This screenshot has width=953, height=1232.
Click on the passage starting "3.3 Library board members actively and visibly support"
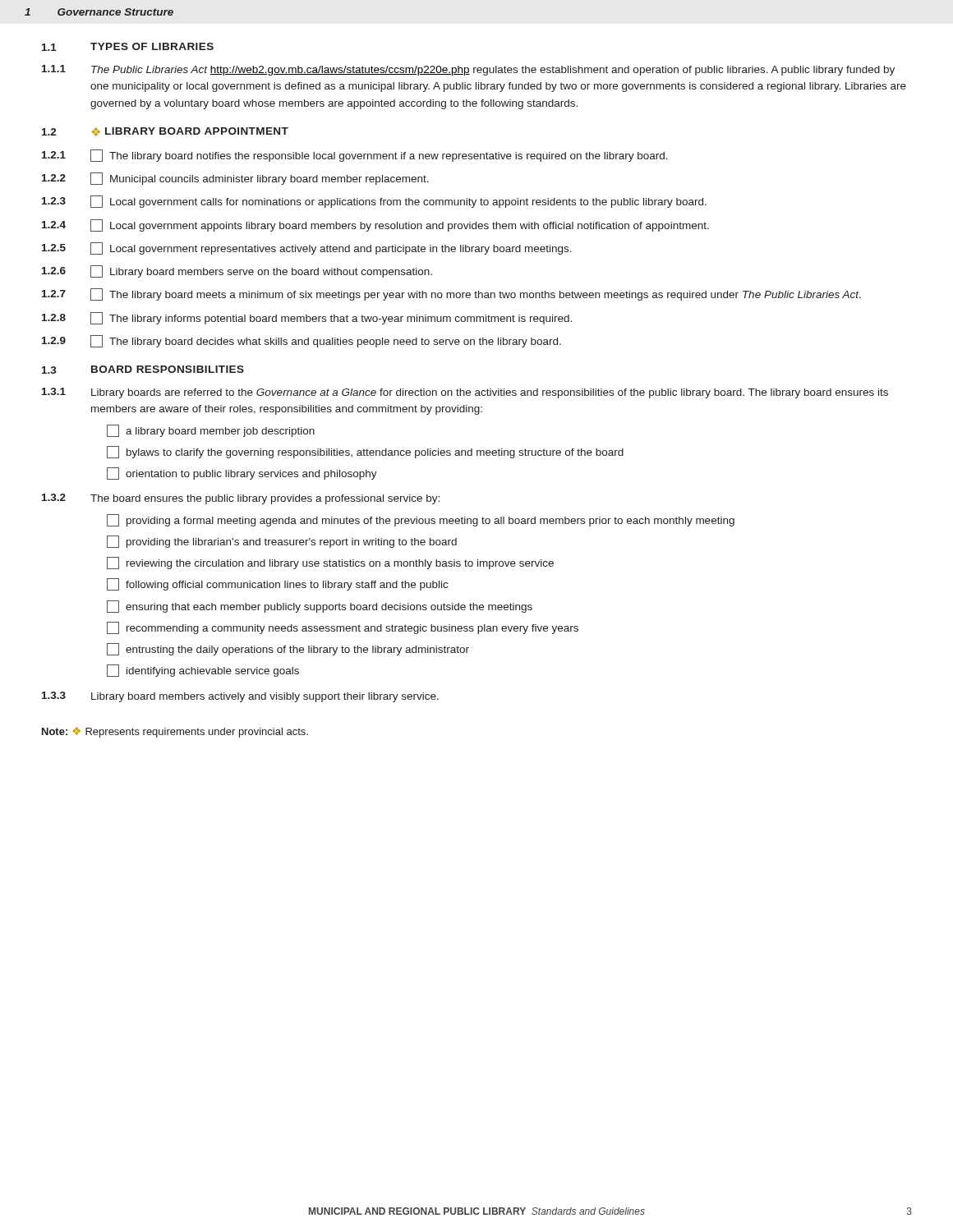tap(240, 696)
